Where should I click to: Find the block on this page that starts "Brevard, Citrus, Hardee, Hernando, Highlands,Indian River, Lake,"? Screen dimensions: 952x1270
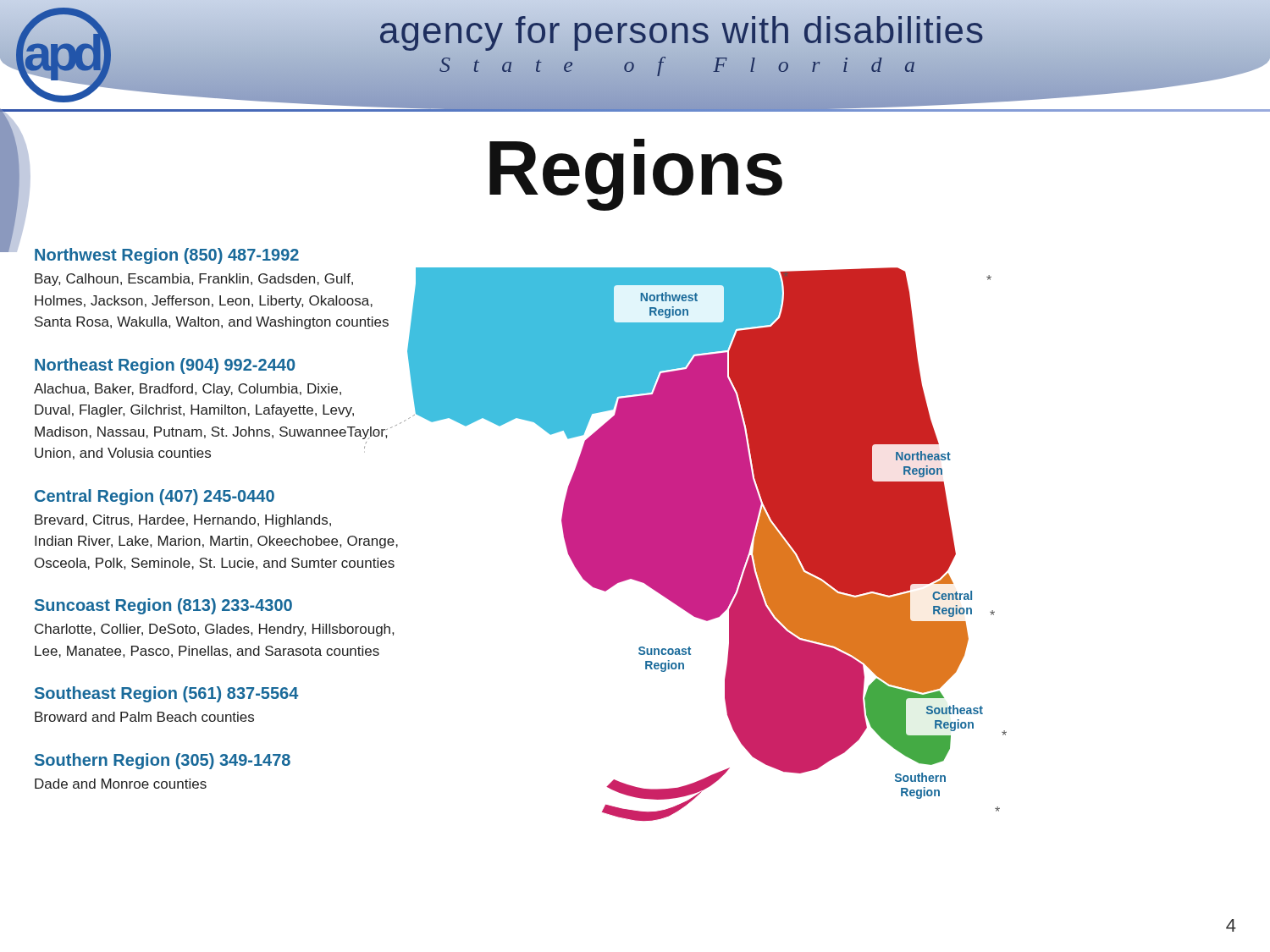click(x=216, y=541)
